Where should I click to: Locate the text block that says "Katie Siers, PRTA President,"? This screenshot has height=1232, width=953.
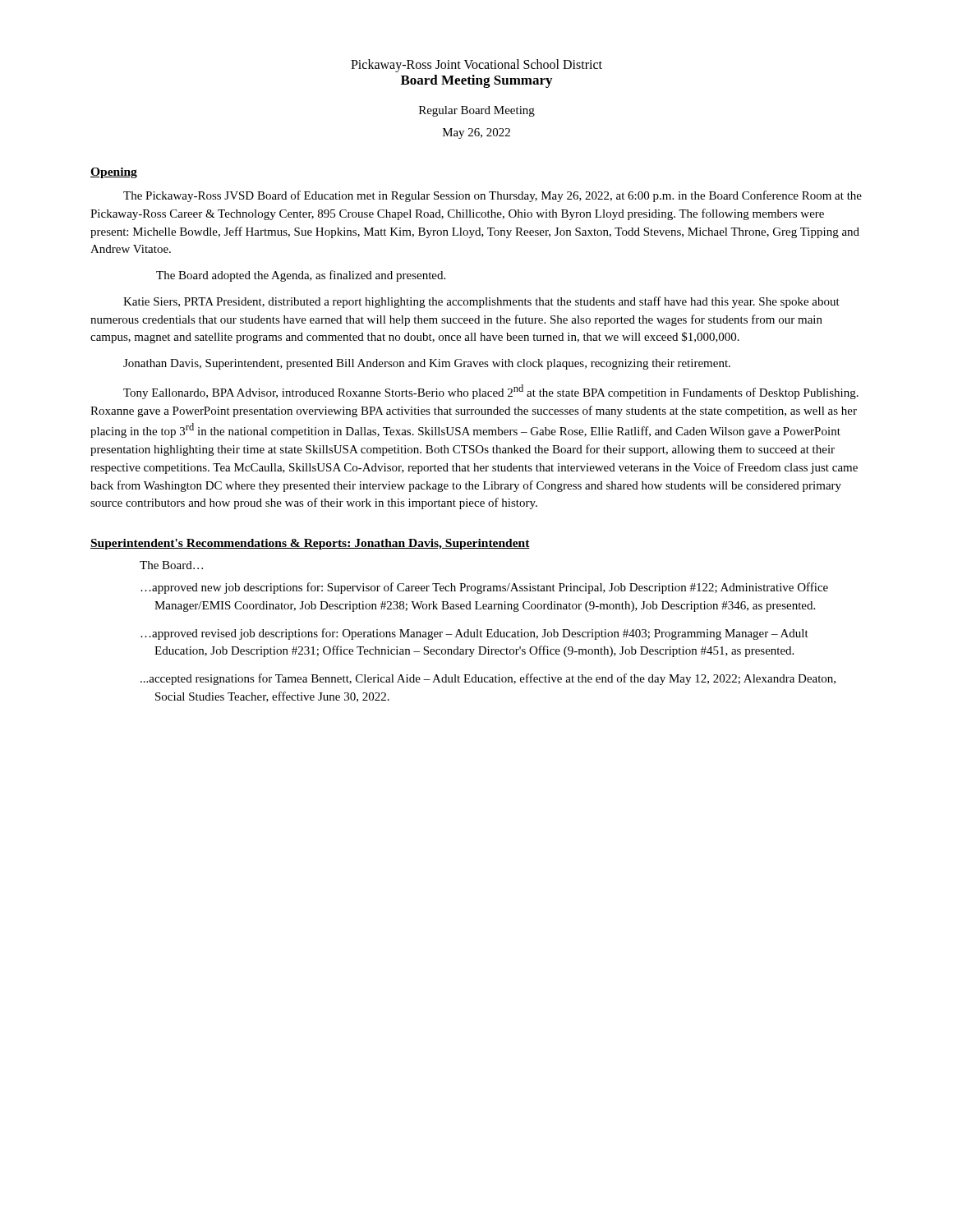[465, 319]
